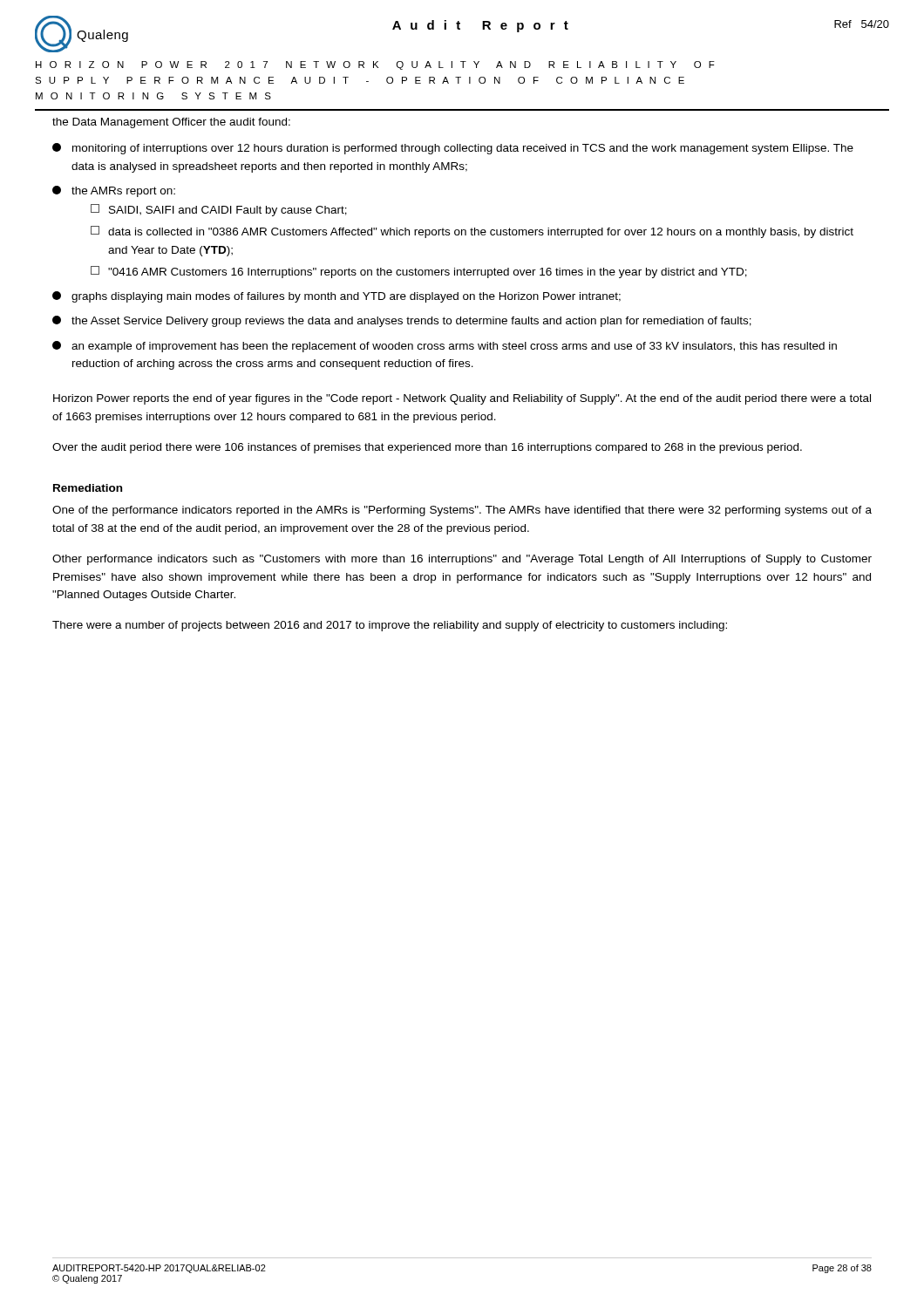
Task: Select the passage starting "SAIDI, SAIFI and CAIDI Fault by cause"
Action: coord(219,210)
